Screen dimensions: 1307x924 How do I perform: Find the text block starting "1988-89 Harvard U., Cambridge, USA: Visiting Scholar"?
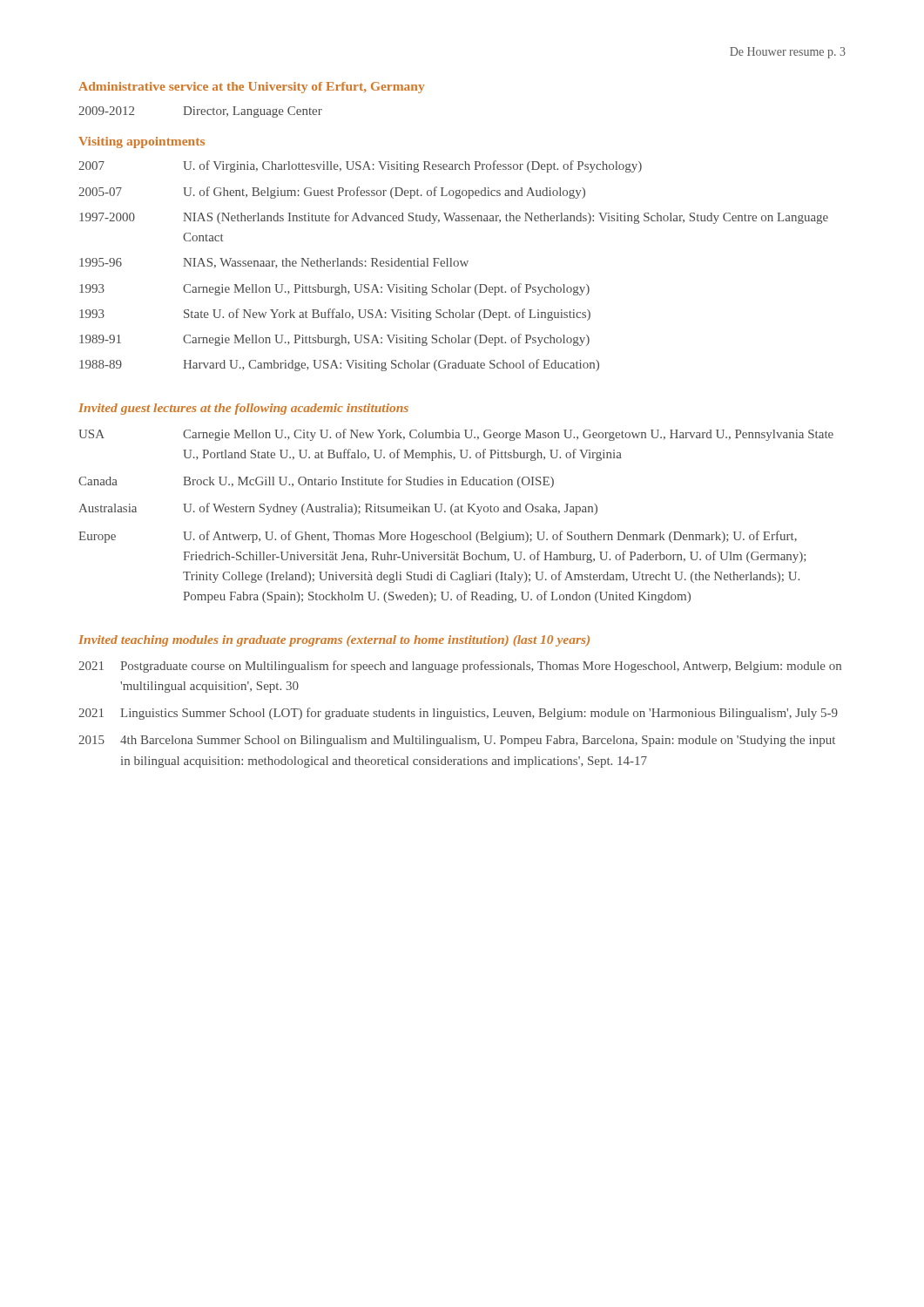pos(462,365)
